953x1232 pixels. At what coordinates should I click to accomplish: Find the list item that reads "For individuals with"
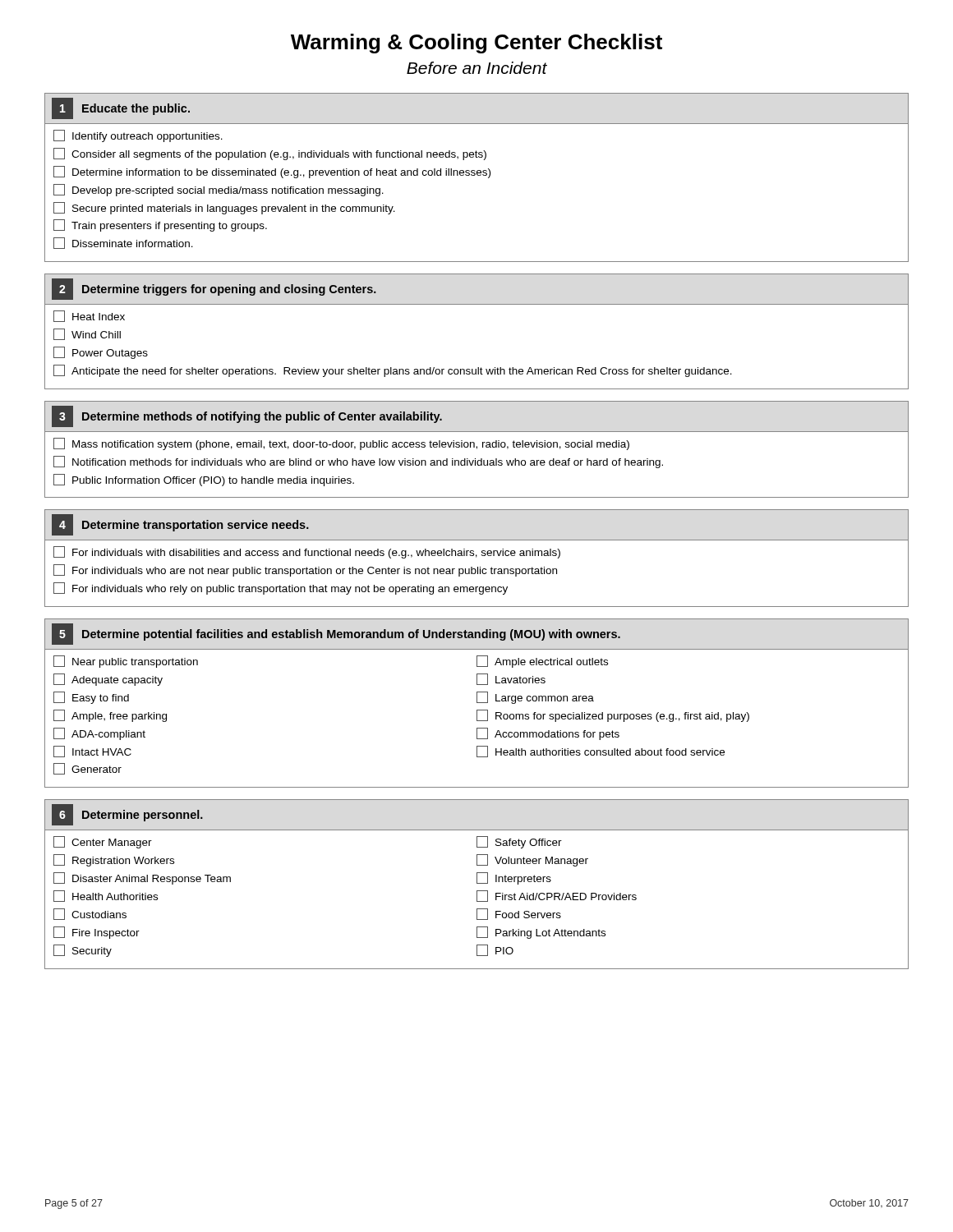tap(476, 554)
